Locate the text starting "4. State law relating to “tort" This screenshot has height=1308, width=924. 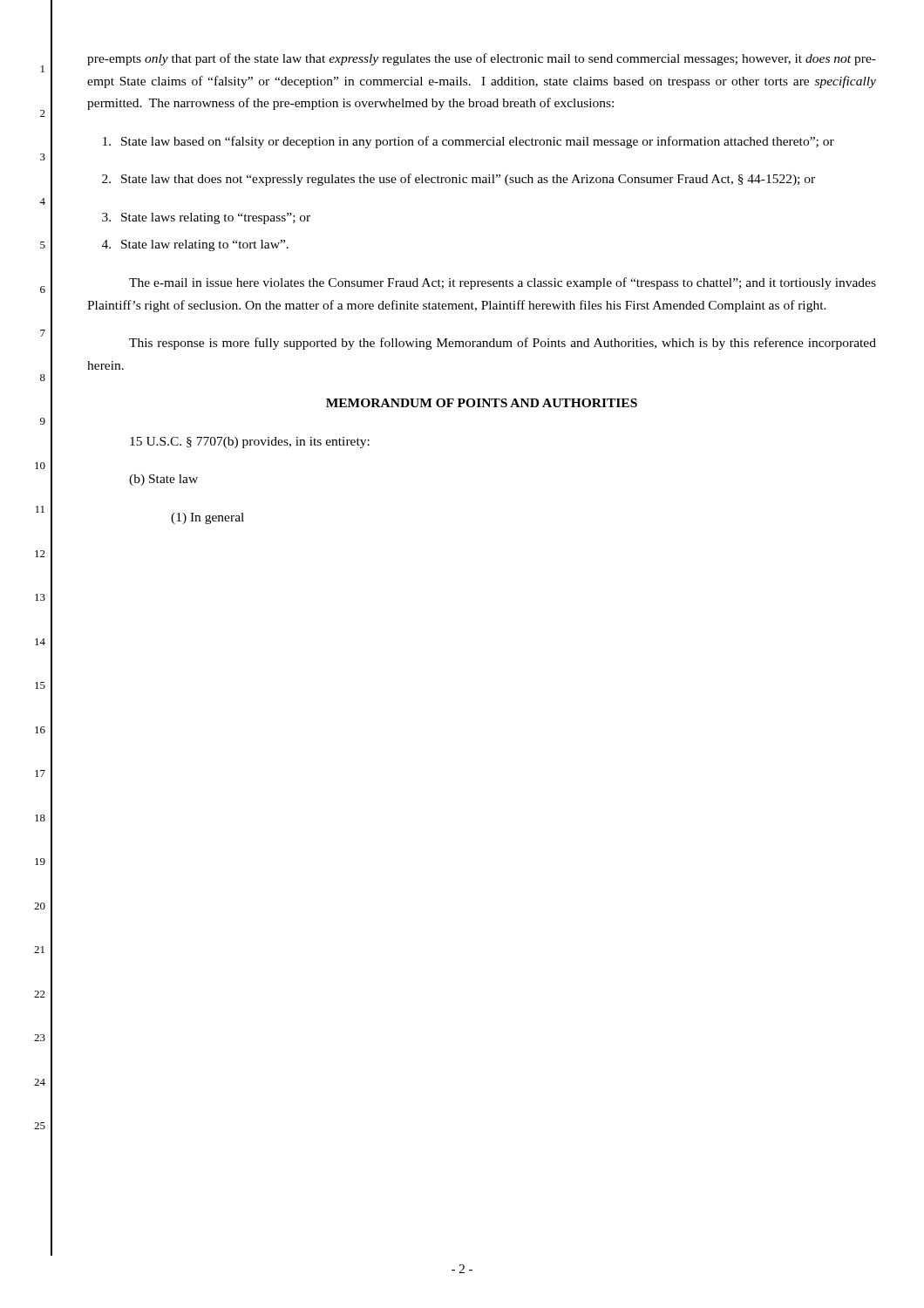pos(195,245)
